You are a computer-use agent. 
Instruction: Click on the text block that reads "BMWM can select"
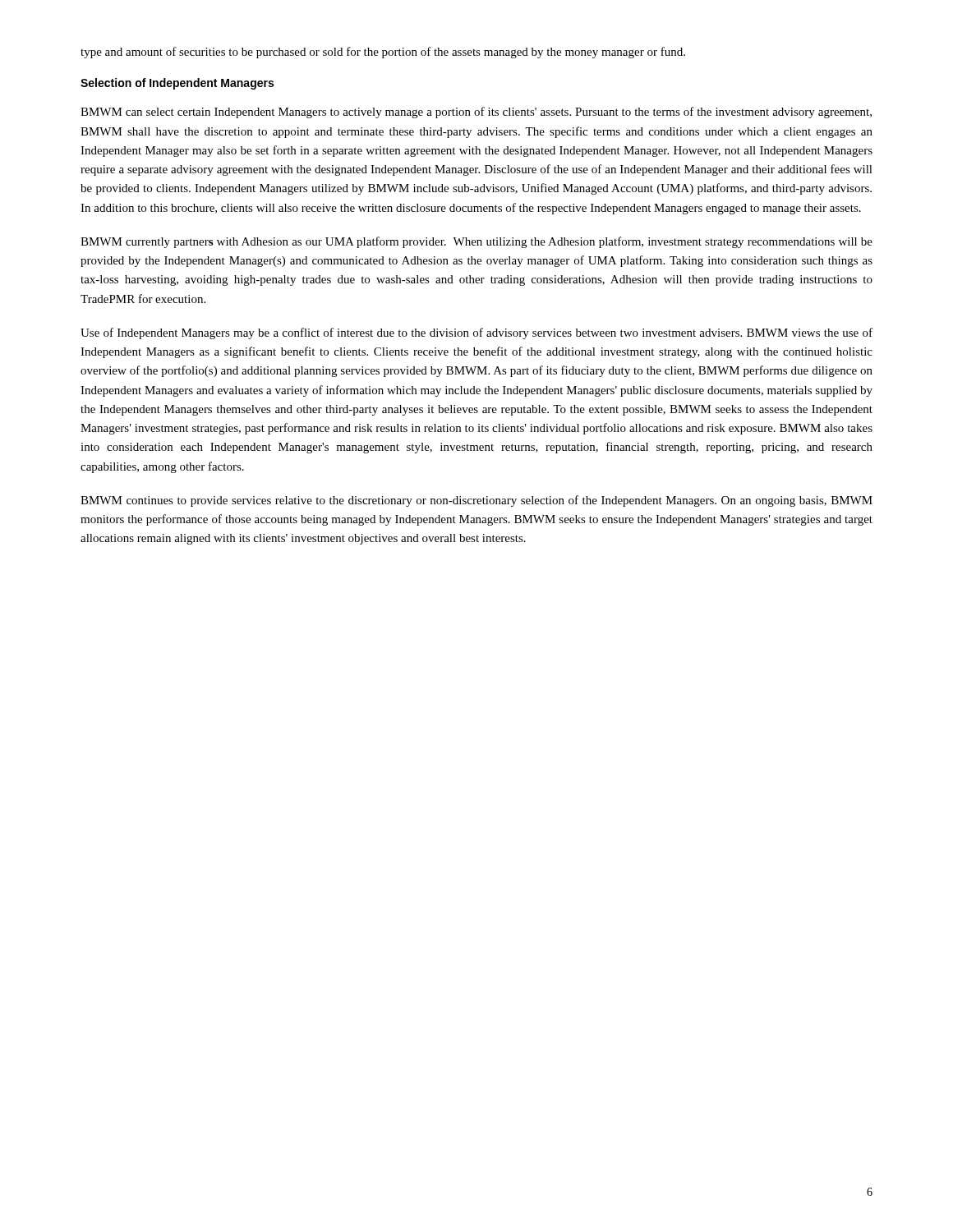click(476, 160)
